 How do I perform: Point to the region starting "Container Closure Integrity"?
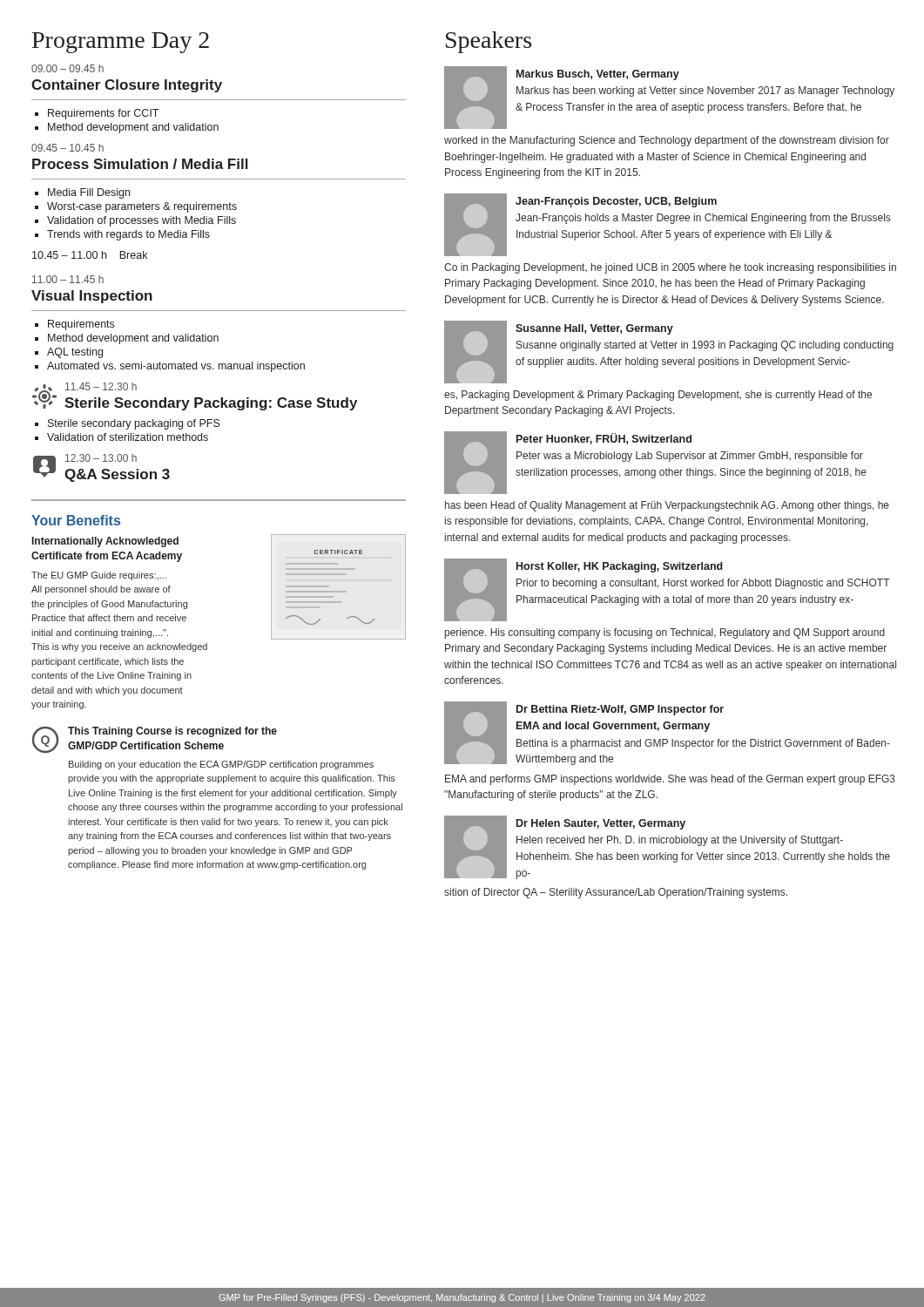pos(127,85)
